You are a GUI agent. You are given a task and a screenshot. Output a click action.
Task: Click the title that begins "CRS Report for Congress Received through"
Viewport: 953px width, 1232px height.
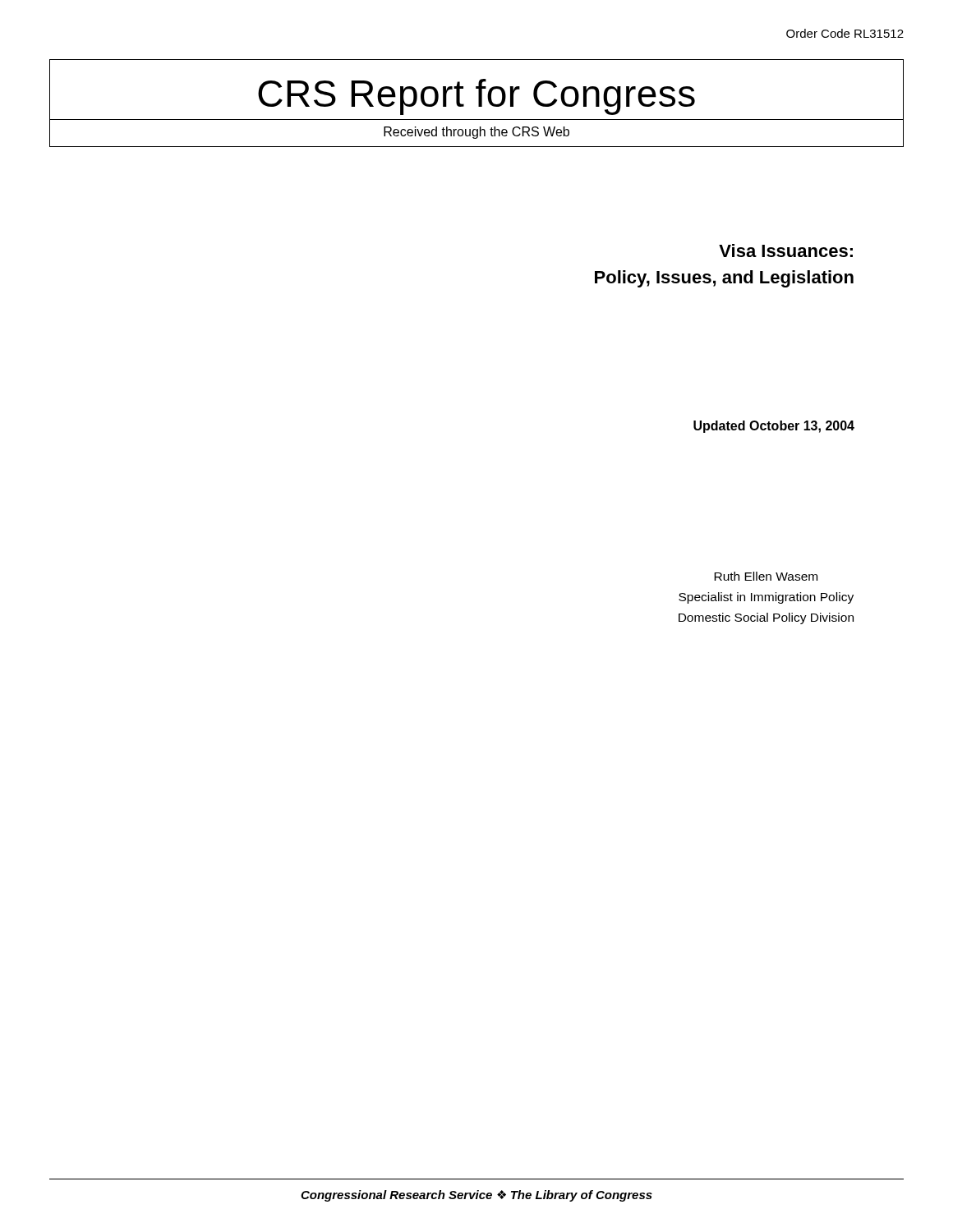pos(476,103)
